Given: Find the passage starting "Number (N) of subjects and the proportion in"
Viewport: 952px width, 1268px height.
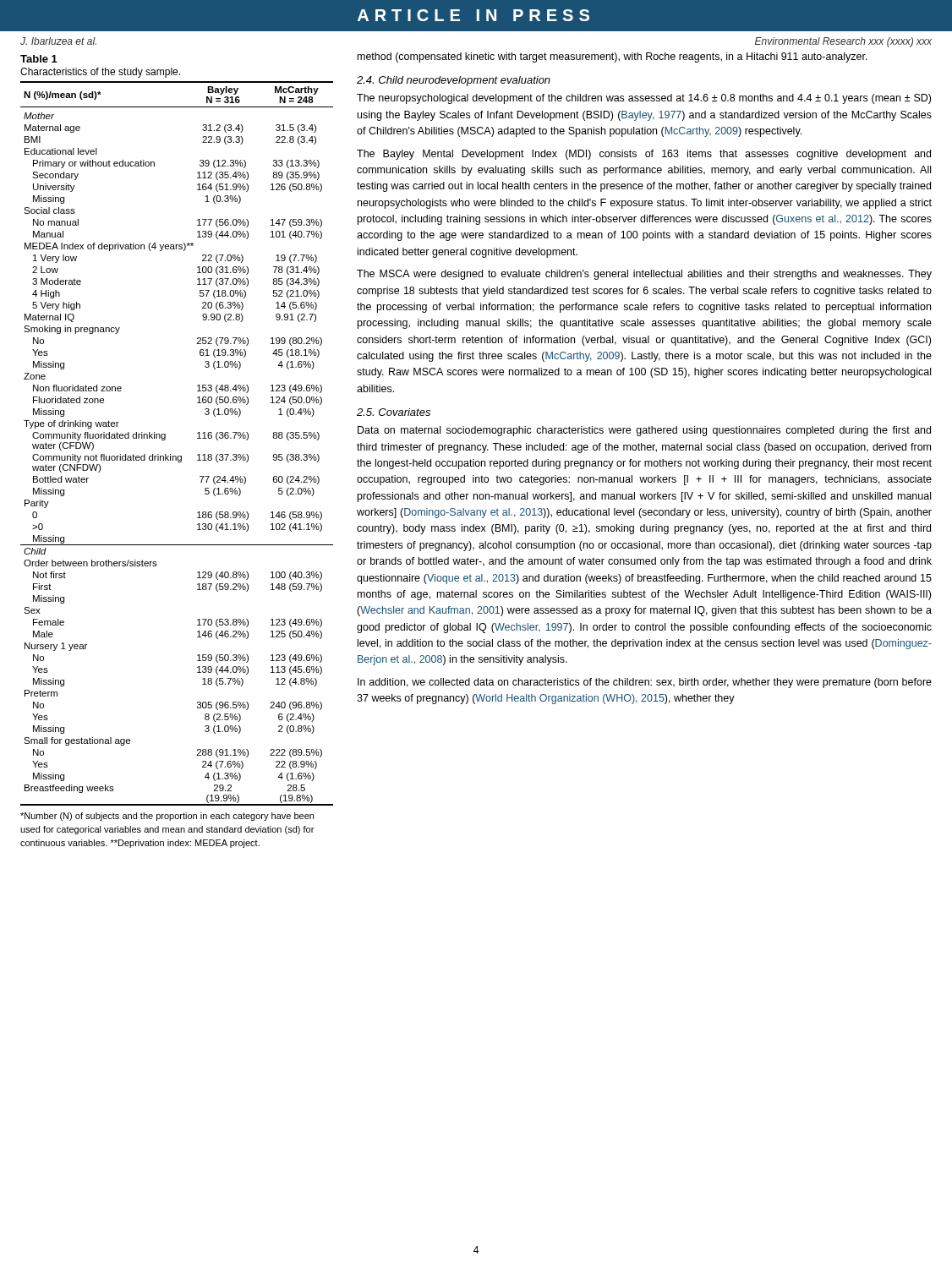Looking at the screenshot, I should tap(167, 829).
